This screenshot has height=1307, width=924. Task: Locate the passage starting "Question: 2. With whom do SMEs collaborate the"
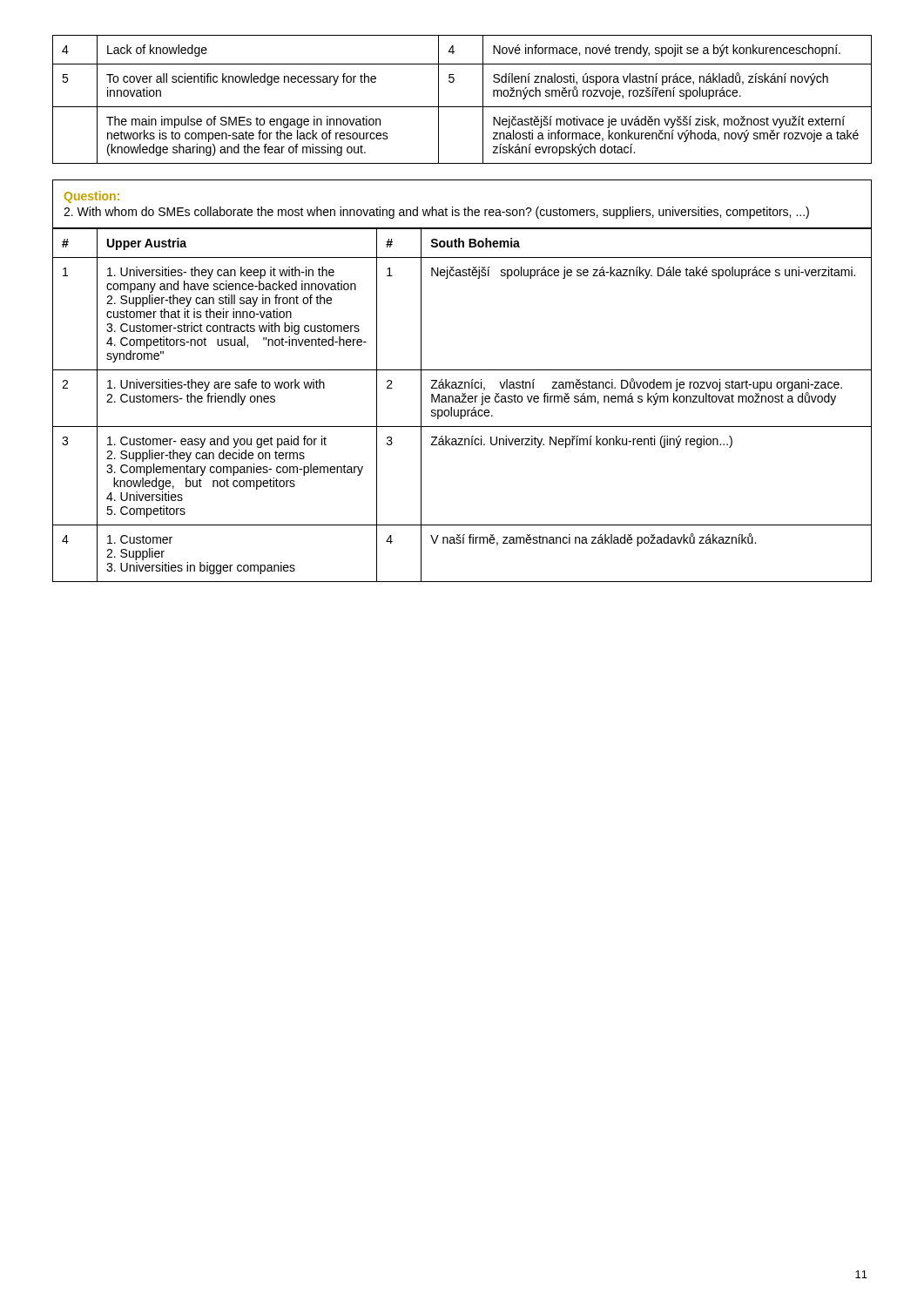tap(462, 204)
